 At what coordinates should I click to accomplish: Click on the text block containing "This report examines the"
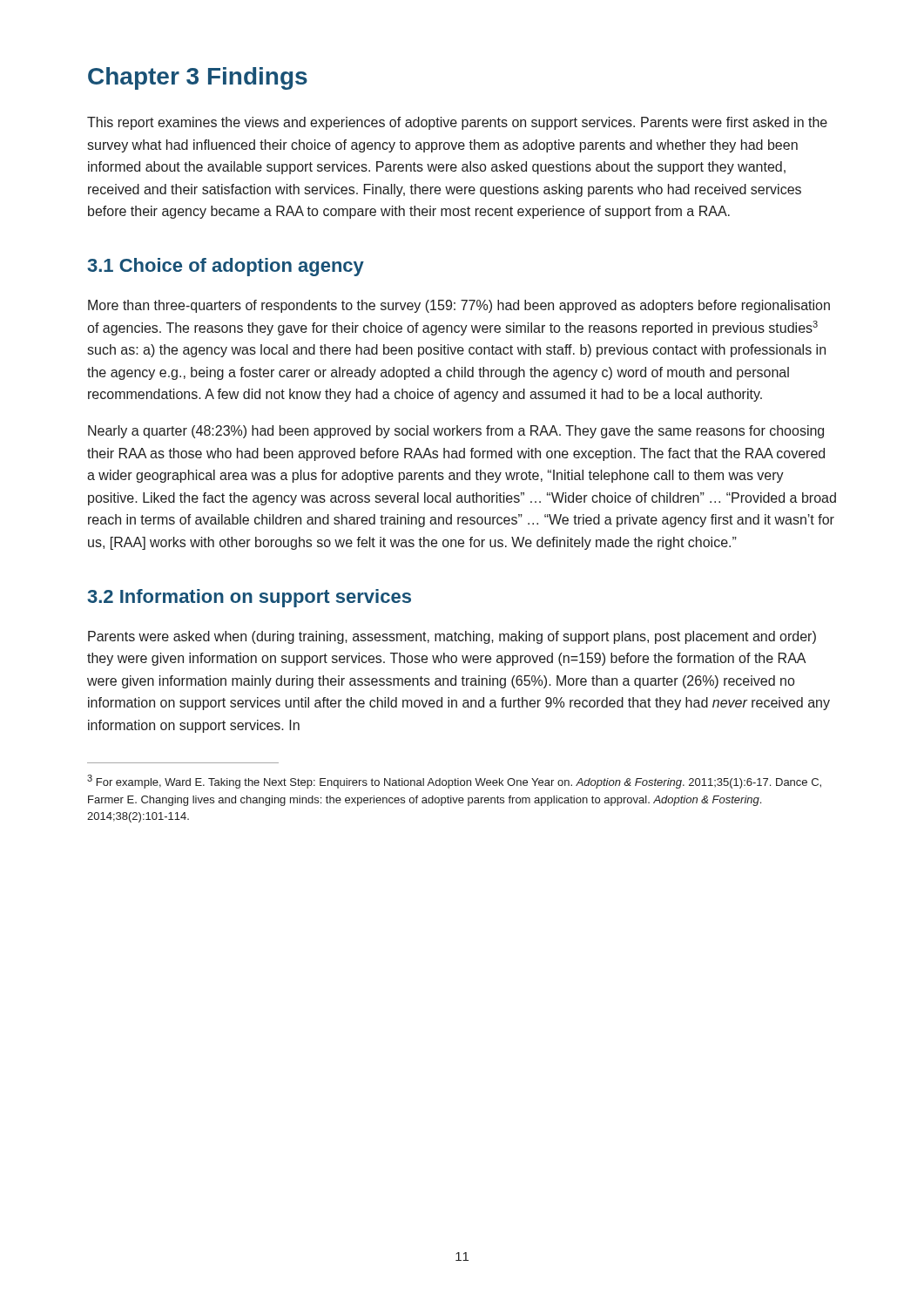pos(462,167)
